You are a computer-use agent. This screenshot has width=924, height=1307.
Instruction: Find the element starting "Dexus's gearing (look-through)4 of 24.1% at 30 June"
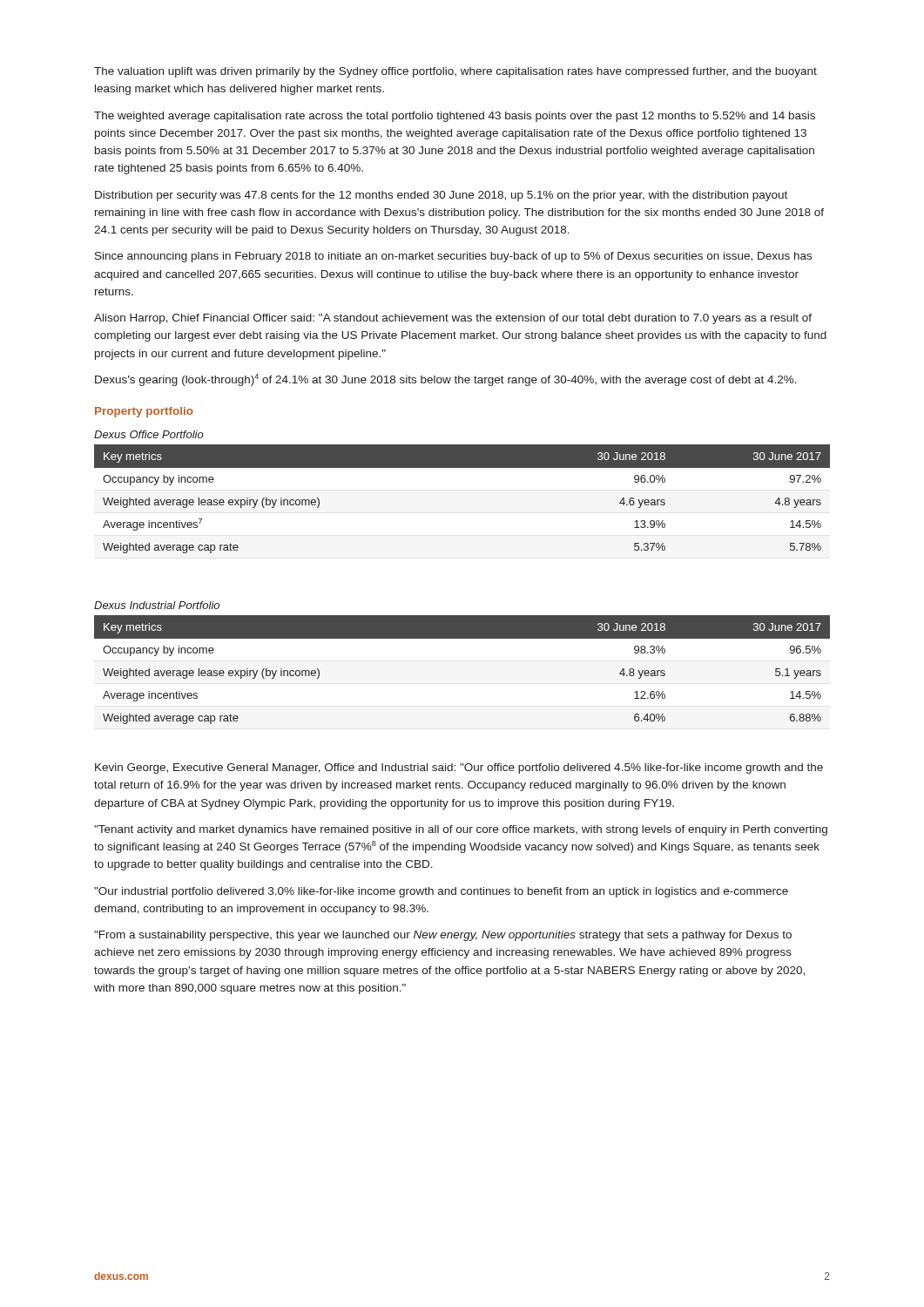tap(462, 380)
